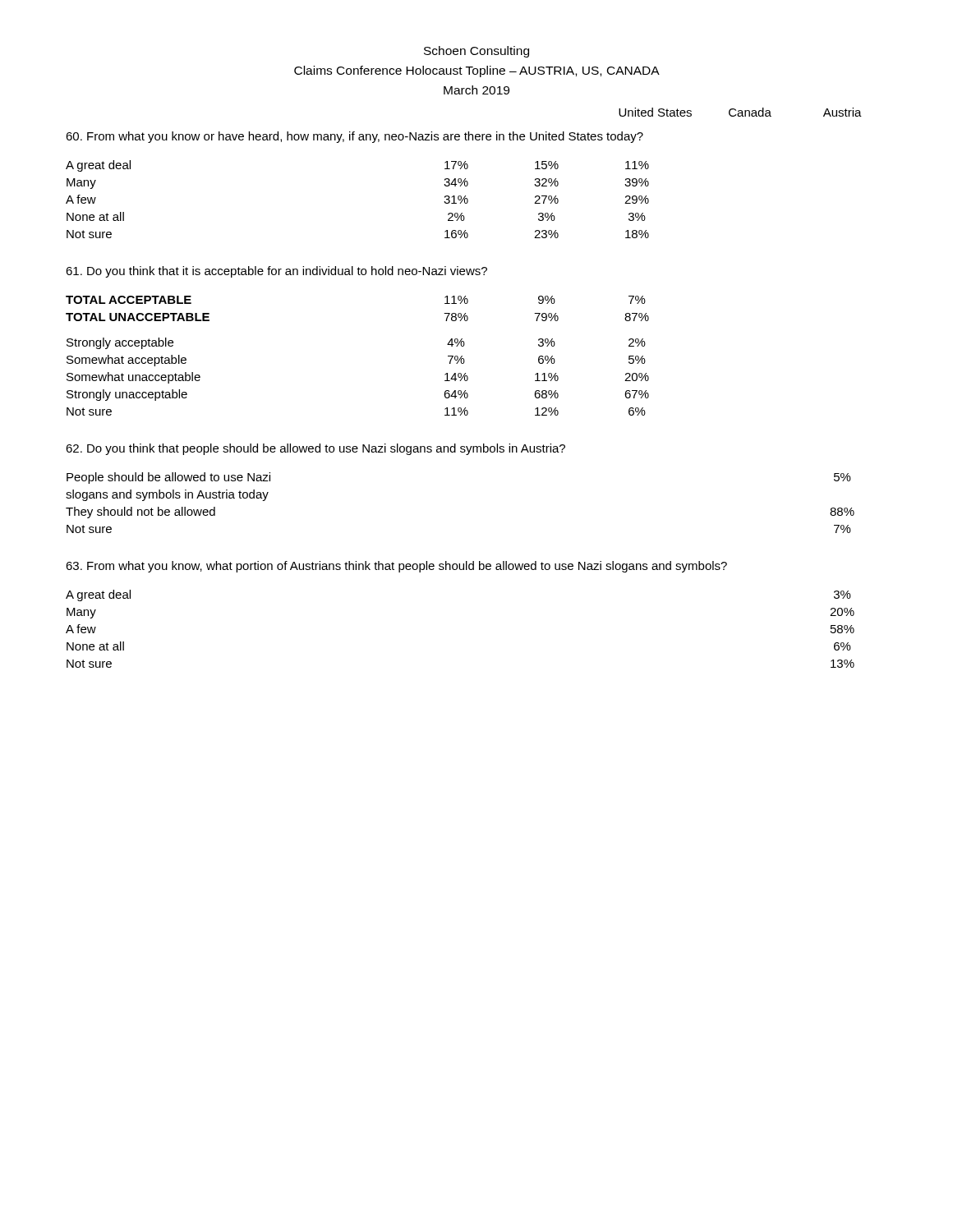Navigate to the region starting "United States Canada"

[x=748, y=112]
